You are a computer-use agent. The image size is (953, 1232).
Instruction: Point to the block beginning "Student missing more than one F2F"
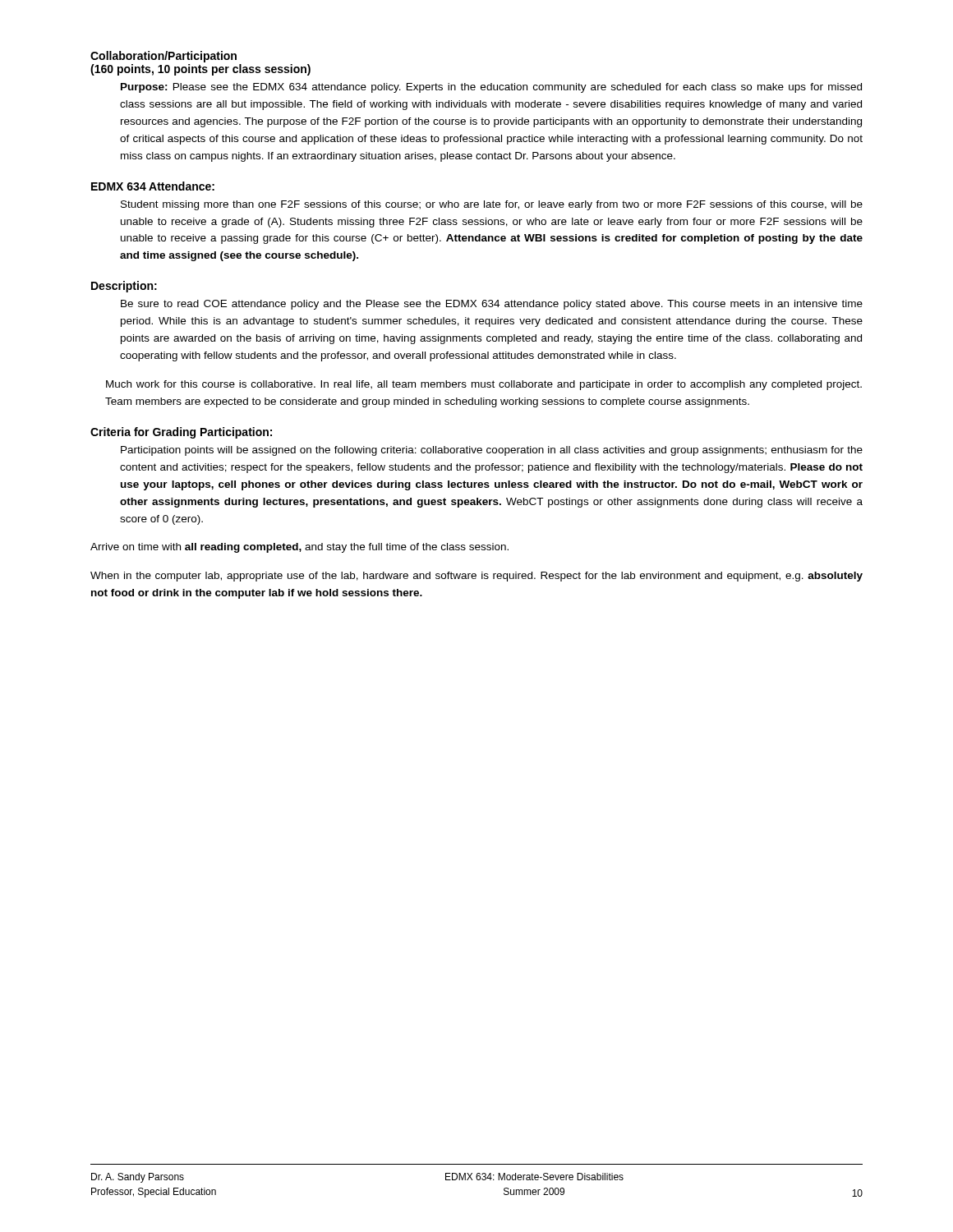point(491,230)
